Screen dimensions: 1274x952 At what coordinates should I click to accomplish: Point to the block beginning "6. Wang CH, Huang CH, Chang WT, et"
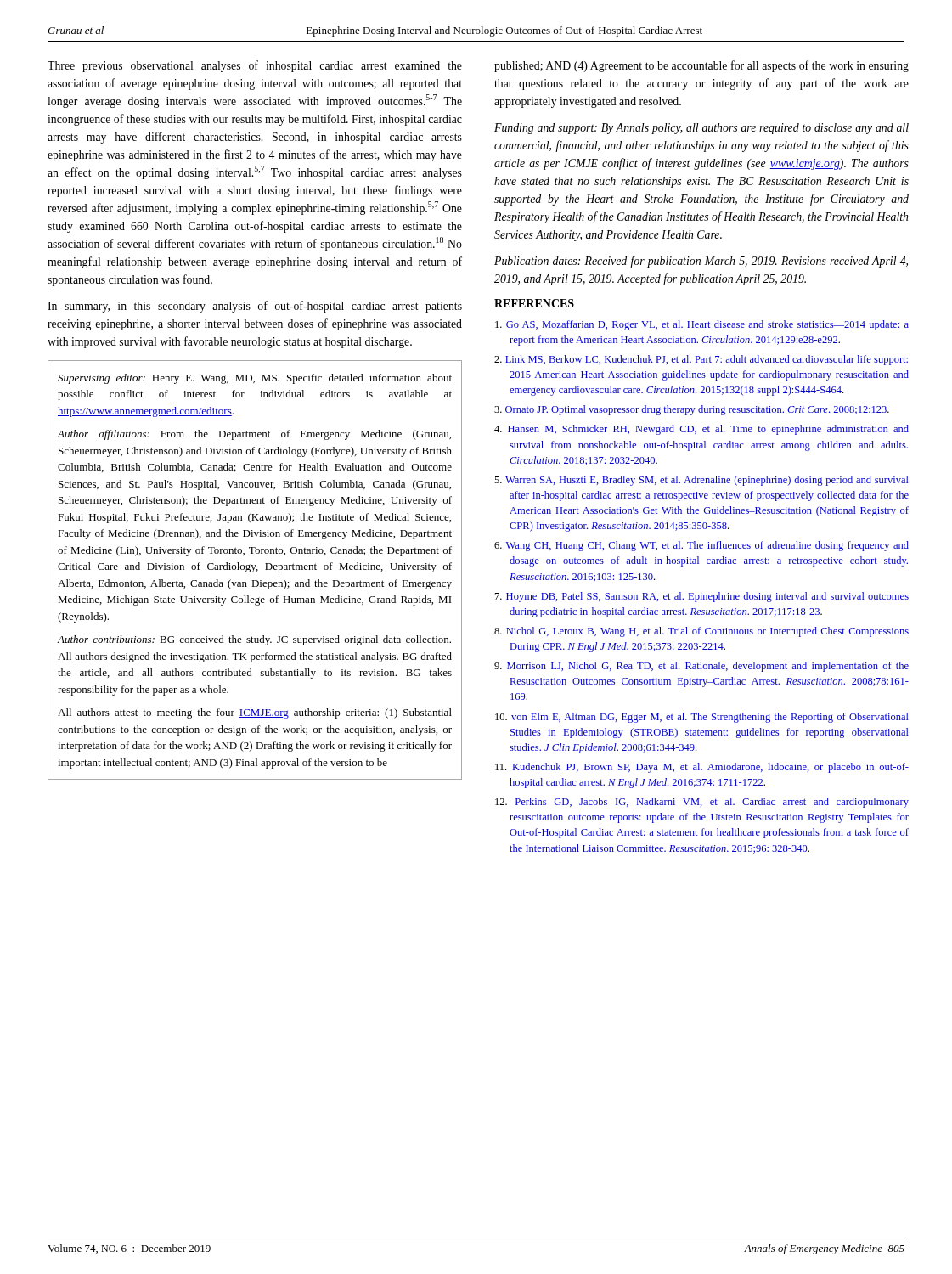[x=701, y=561]
